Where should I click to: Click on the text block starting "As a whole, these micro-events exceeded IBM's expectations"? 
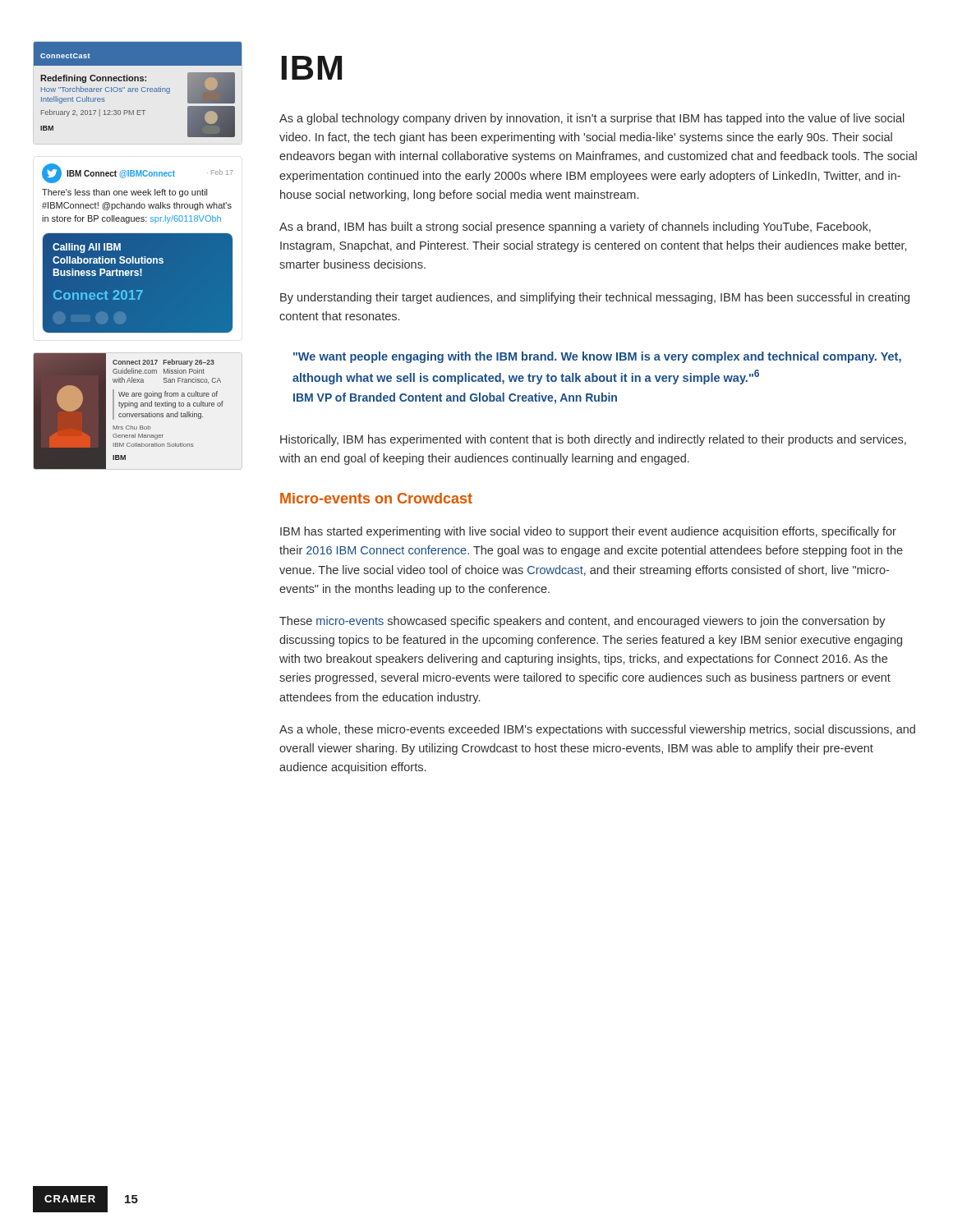598,748
